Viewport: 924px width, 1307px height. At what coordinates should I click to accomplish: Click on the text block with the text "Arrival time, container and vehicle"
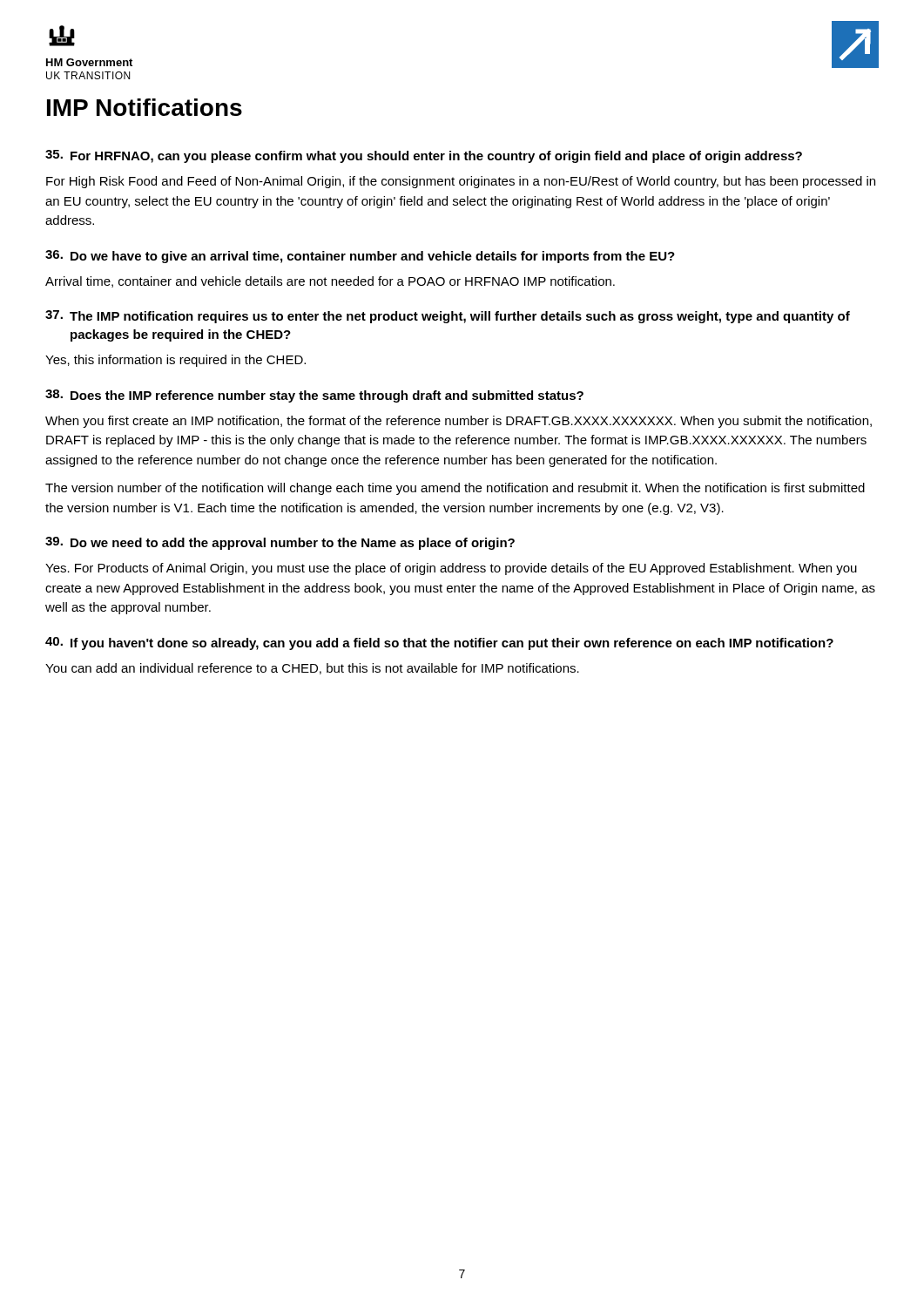tap(331, 281)
